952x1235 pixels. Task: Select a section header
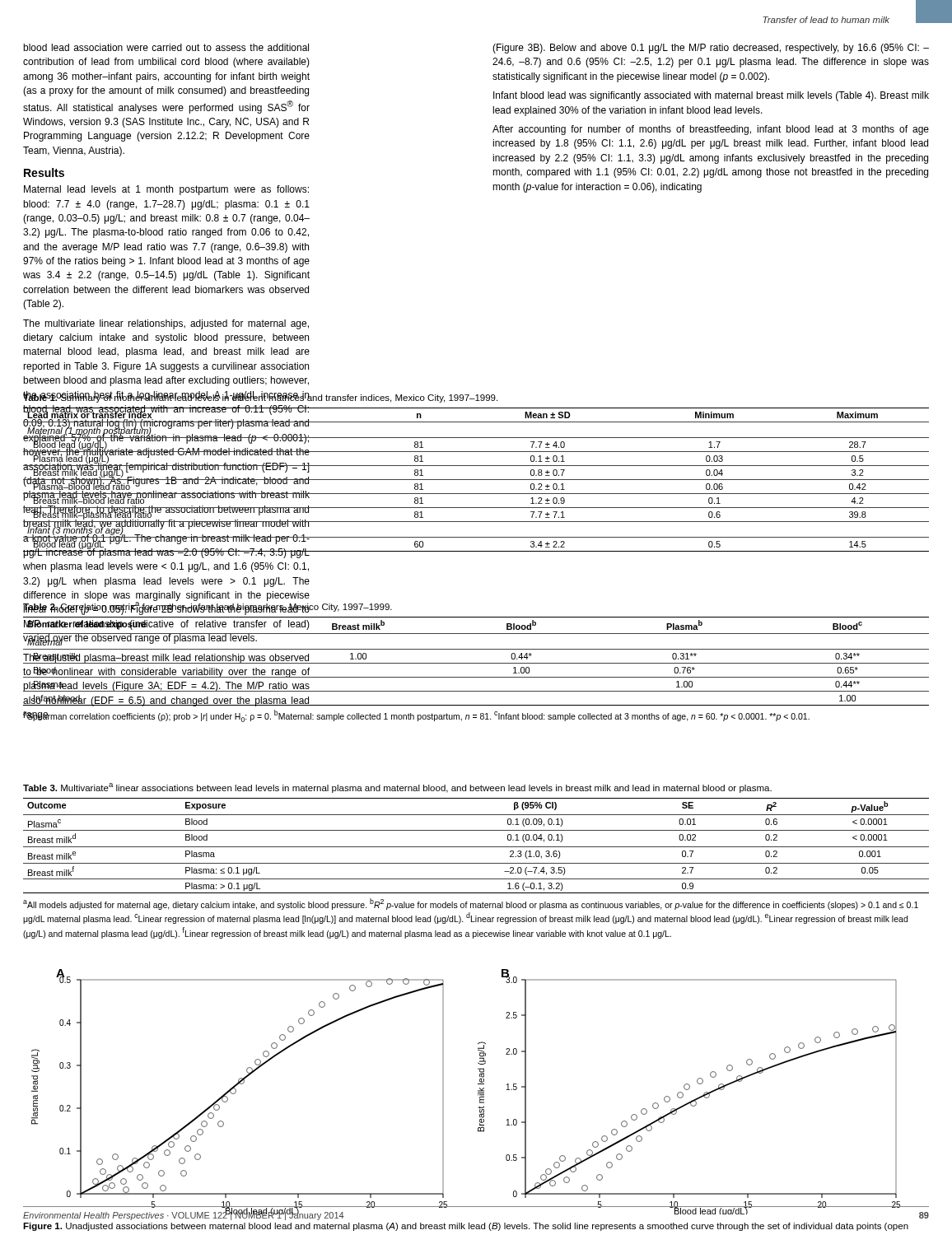44,173
